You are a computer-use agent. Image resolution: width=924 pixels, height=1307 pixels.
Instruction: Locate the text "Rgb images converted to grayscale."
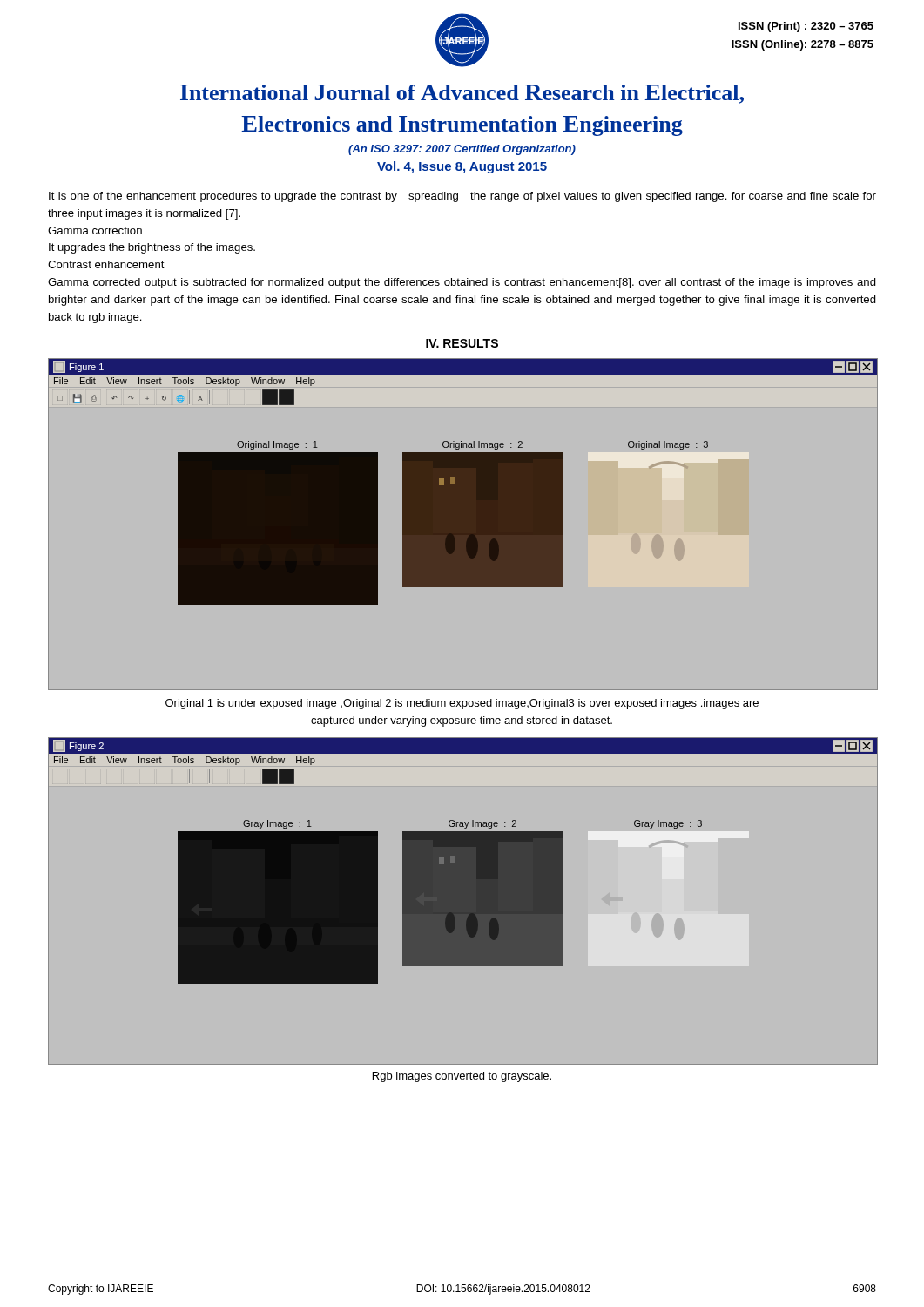462,1076
